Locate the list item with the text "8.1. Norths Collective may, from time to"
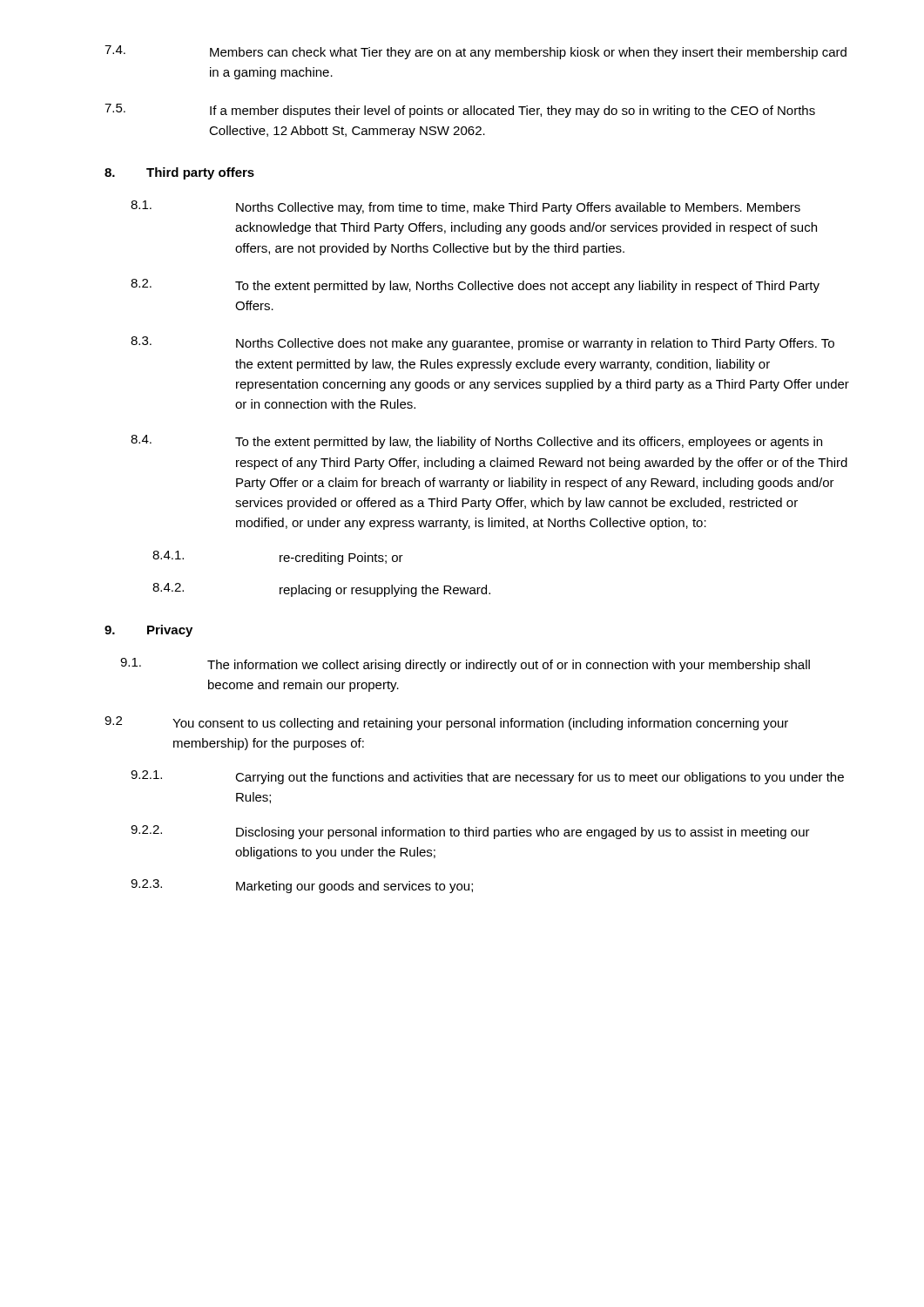The height and width of the screenshot is (1307, 924). coord(479,227)
